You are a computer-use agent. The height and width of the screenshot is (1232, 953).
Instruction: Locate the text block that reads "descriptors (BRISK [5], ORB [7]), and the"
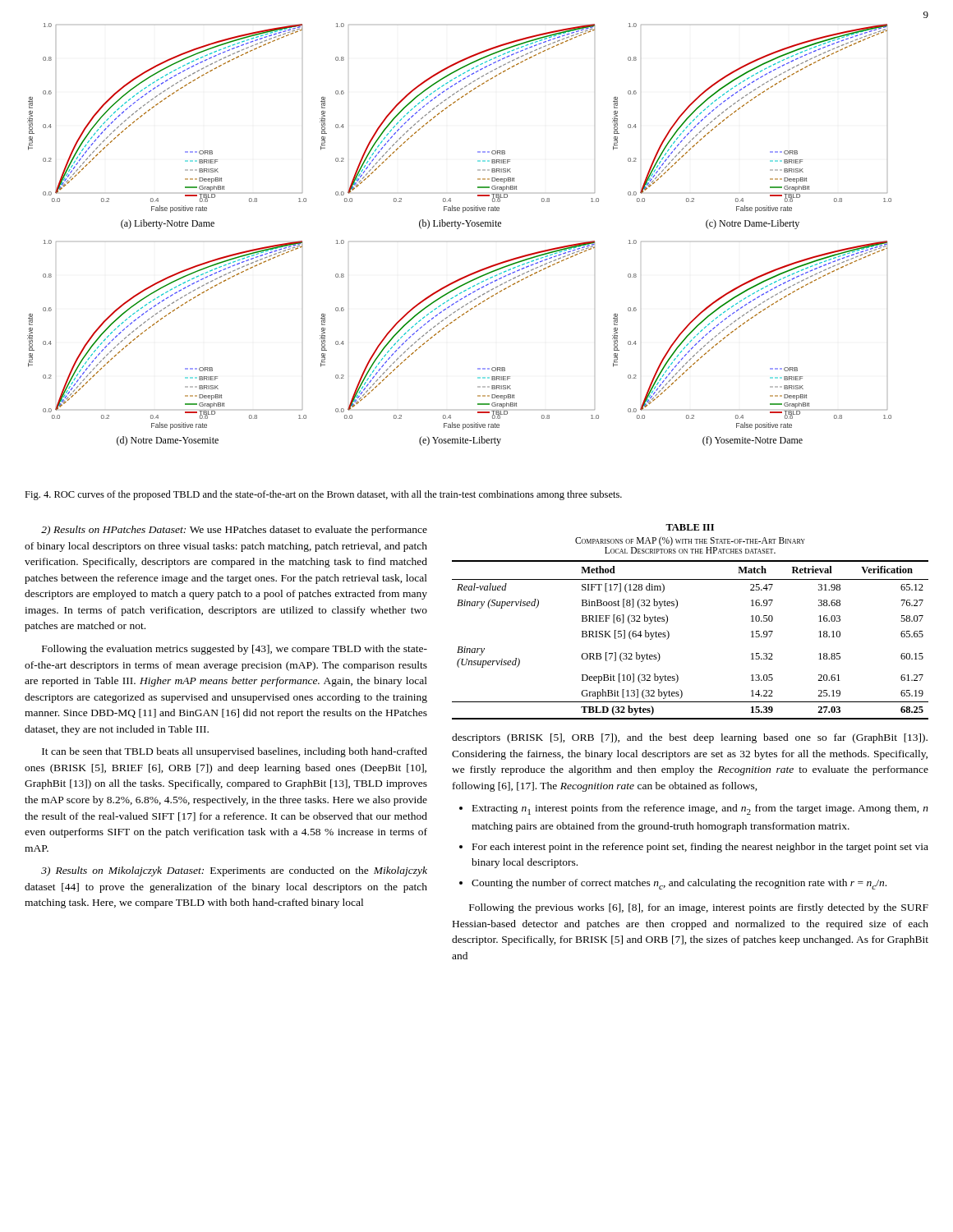pyautogui.click(x=690, y=761)
